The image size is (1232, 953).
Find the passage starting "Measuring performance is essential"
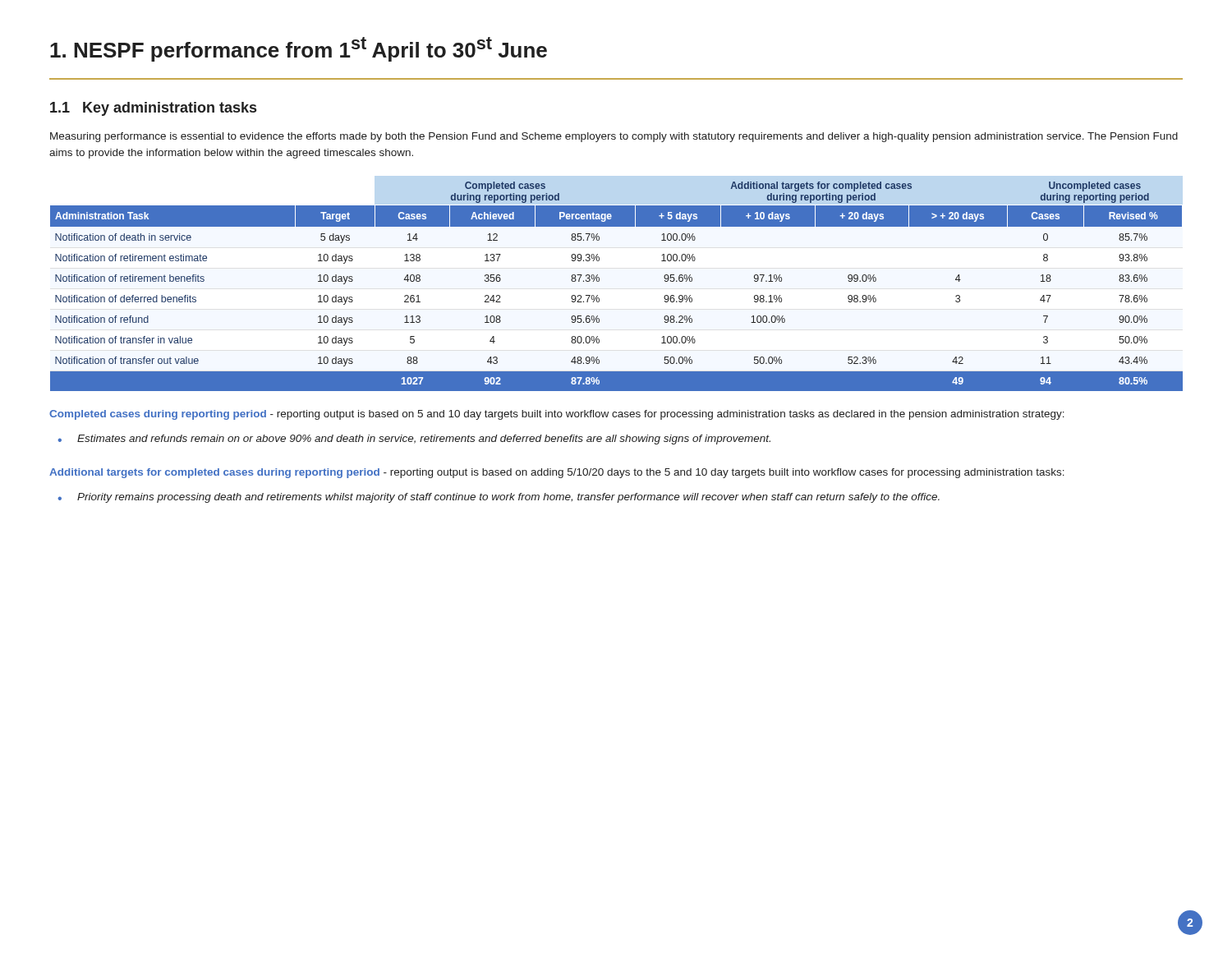pyautogui.click(x=614, y=144)
